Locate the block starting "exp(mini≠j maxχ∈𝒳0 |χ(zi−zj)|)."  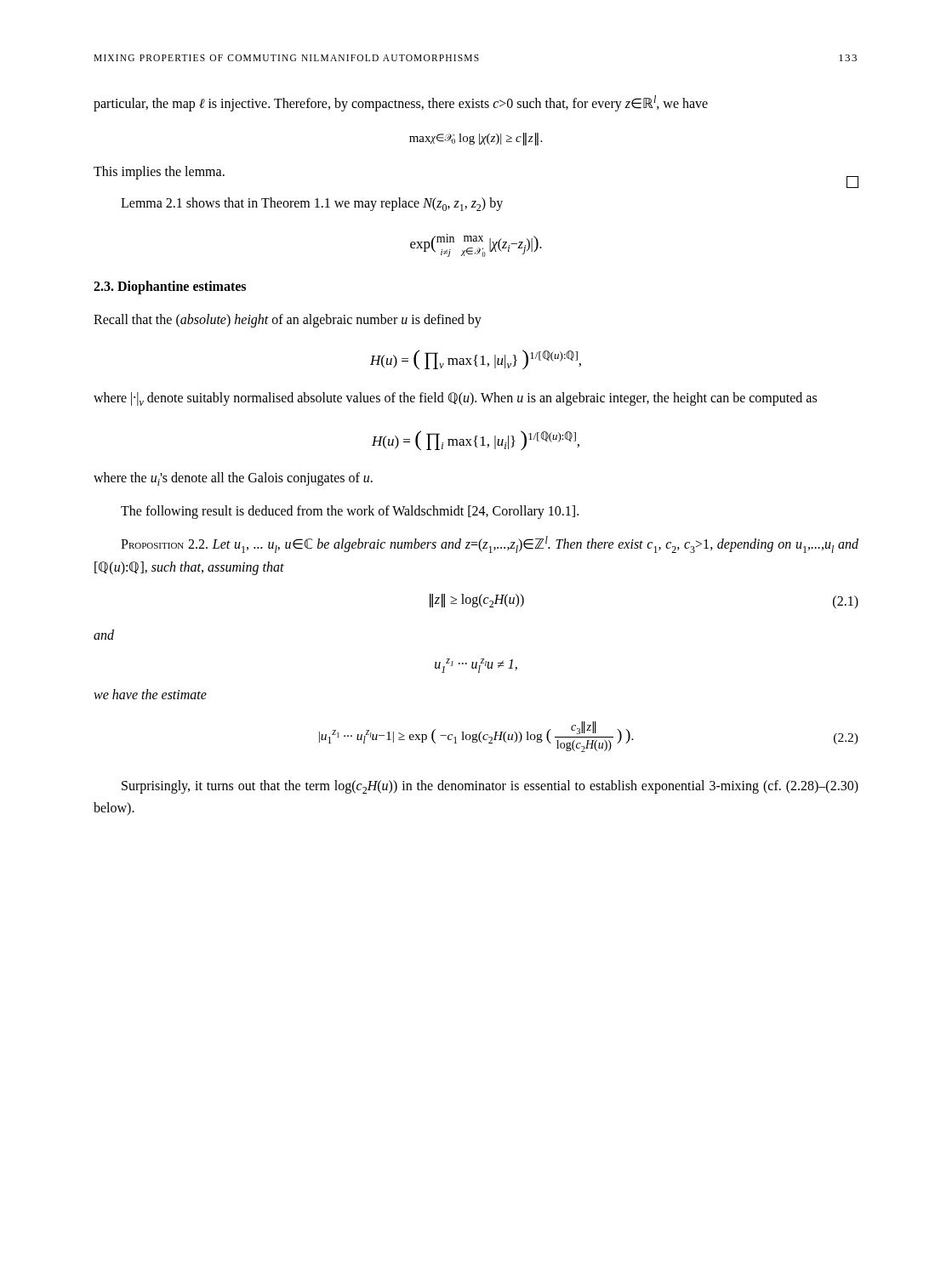476,245
